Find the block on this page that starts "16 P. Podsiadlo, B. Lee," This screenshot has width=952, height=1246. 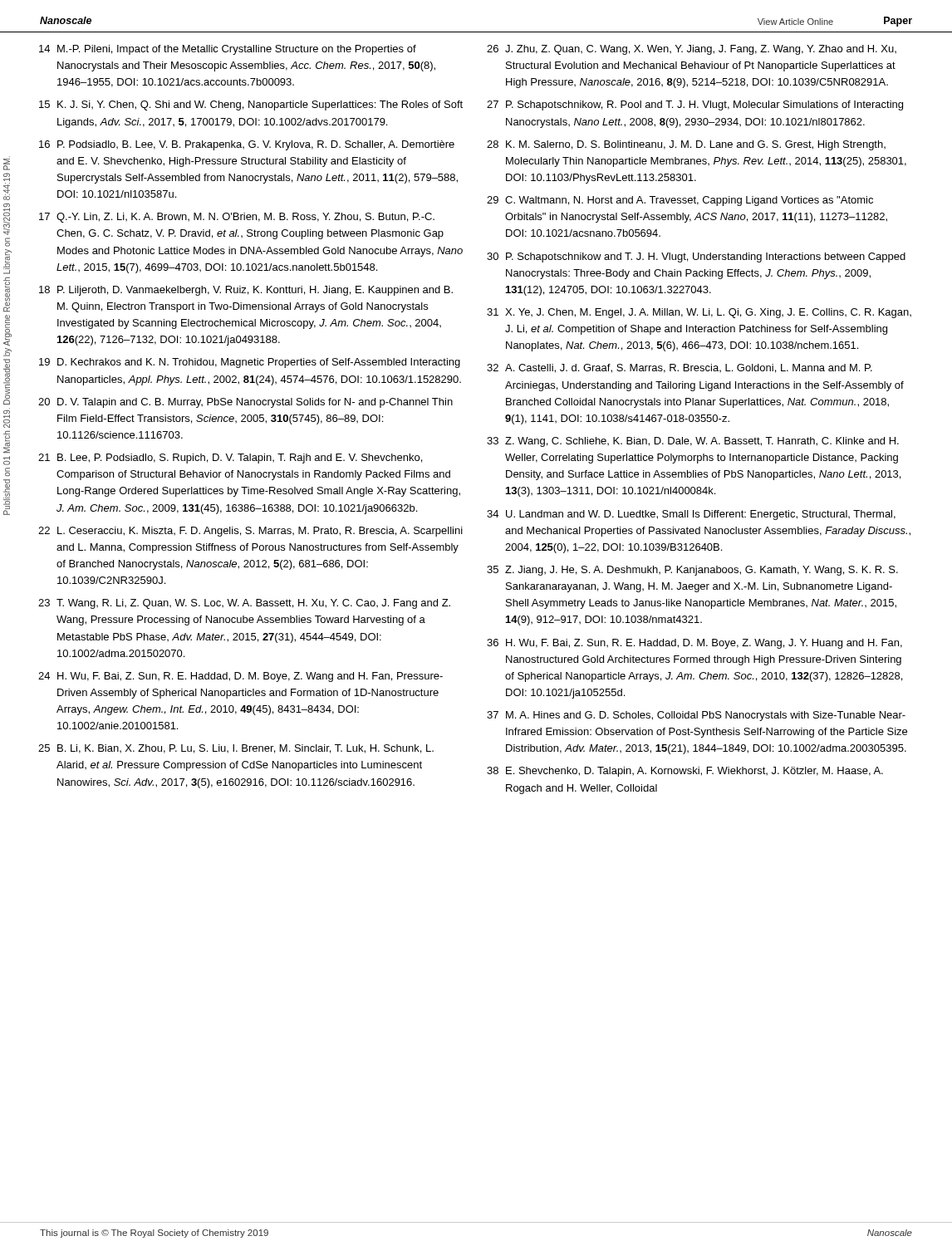coord(251,169)
